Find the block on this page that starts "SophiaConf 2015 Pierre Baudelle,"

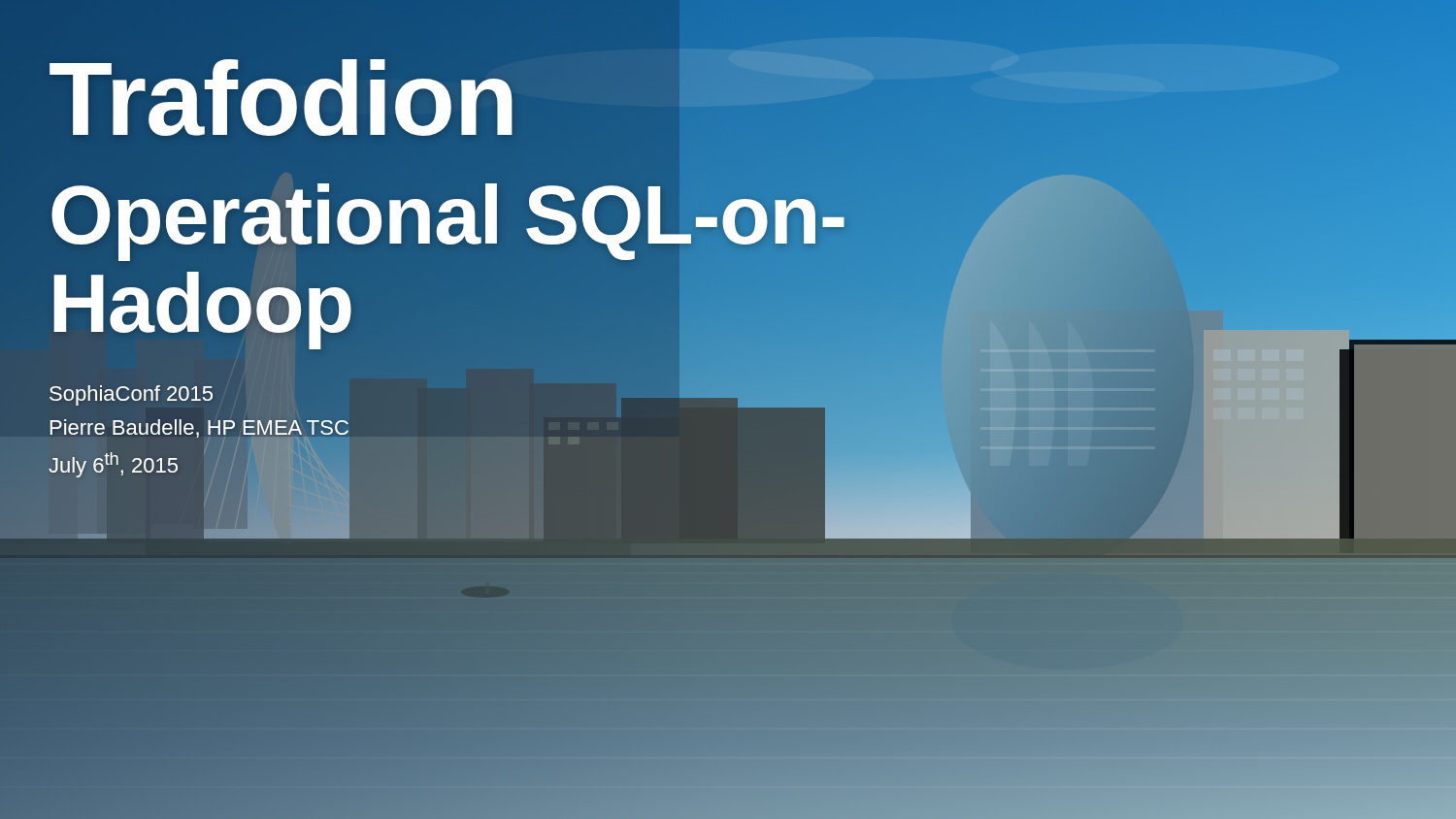coord(281,430)
